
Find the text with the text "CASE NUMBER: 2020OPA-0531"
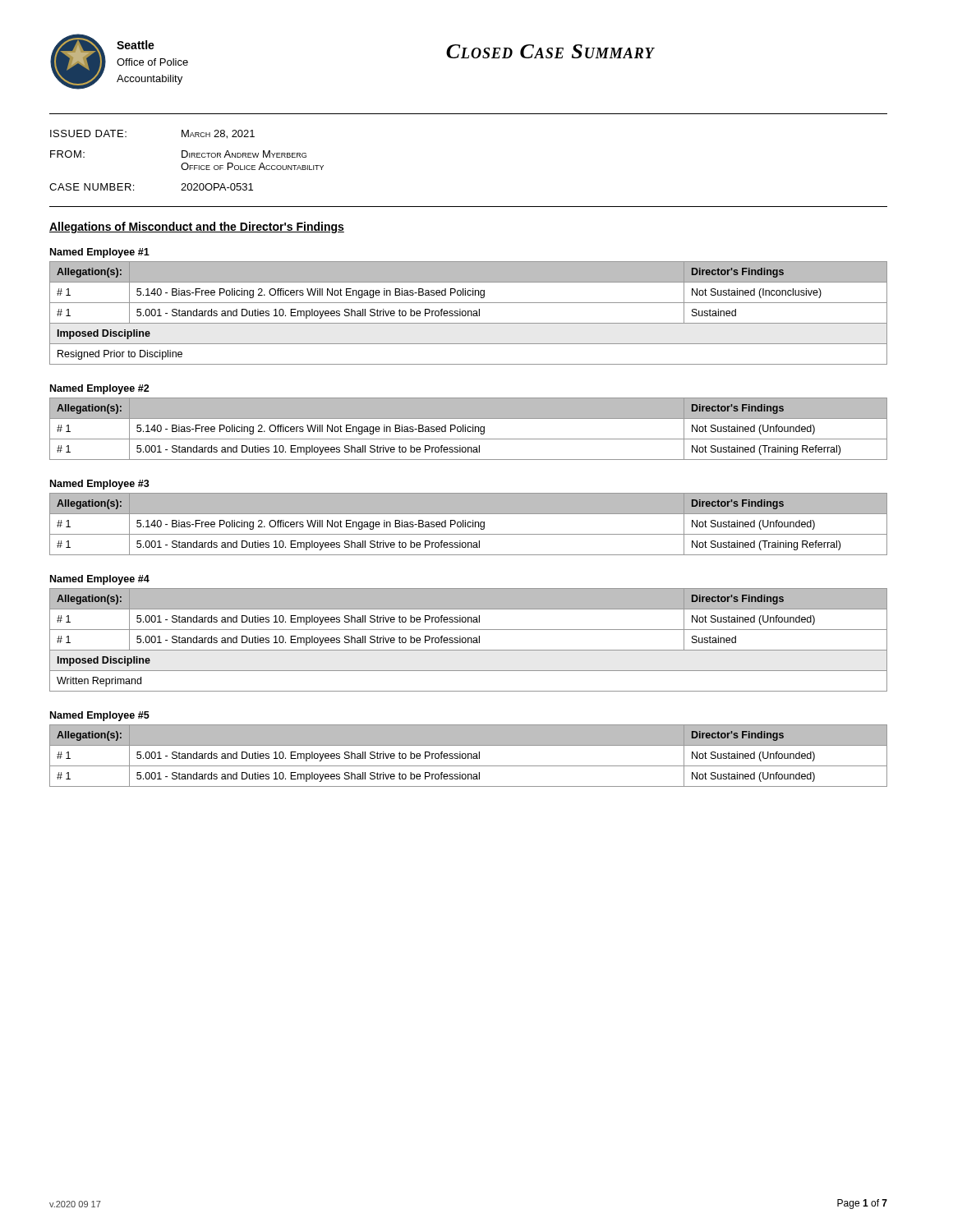click(93, 187)
